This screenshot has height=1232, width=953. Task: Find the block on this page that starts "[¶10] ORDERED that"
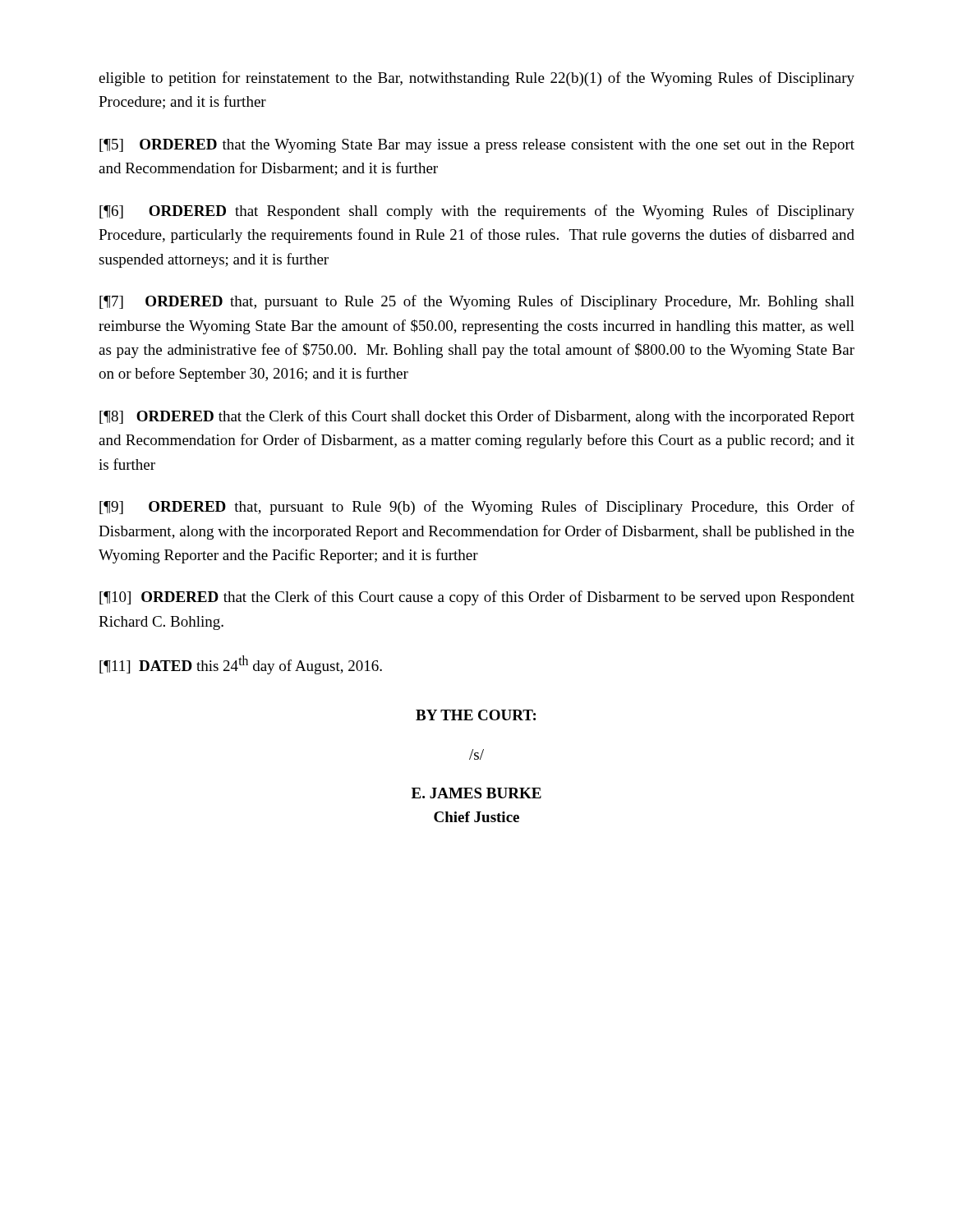[x=476, y=609]
